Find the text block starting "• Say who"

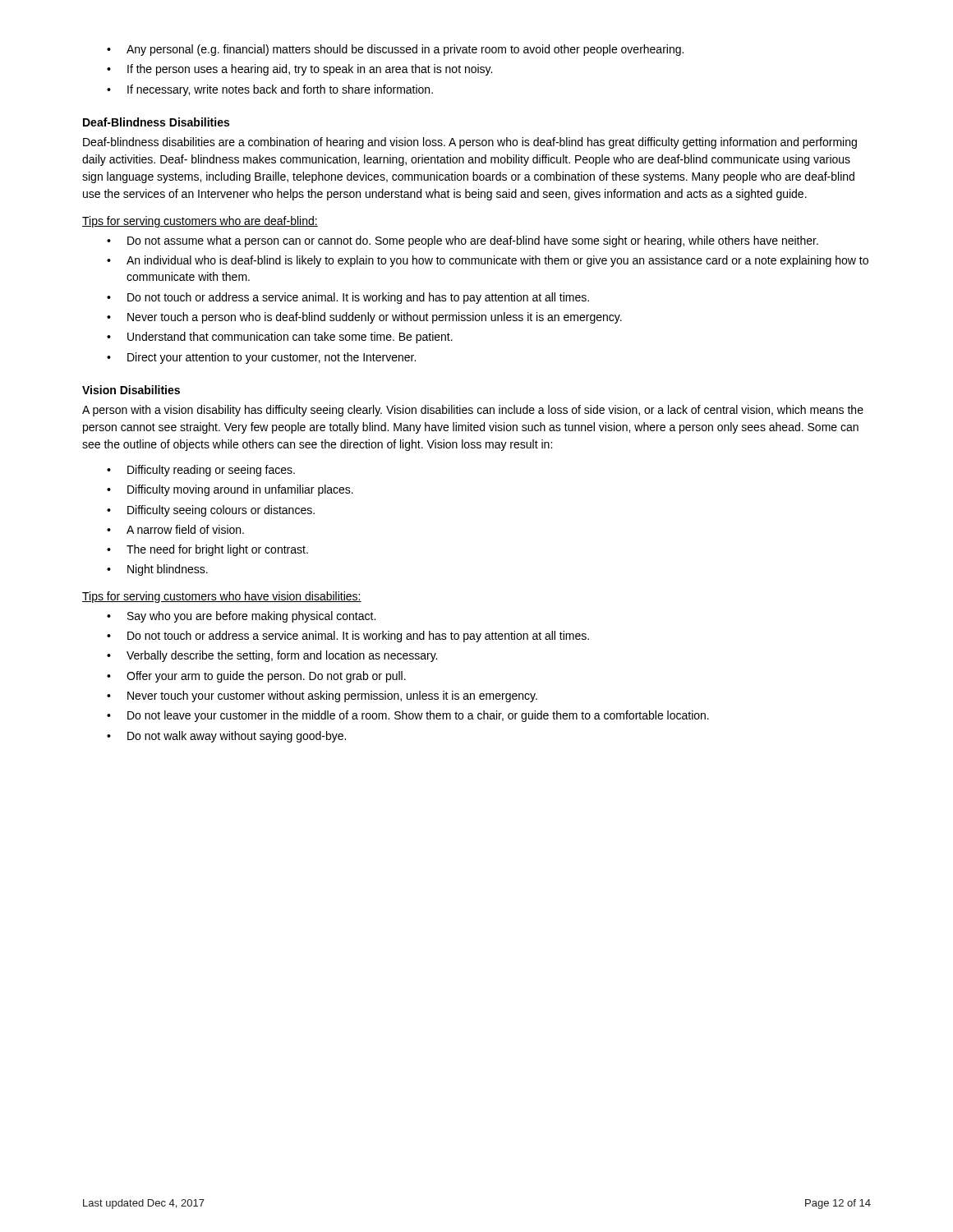click(x=241, y=617)
